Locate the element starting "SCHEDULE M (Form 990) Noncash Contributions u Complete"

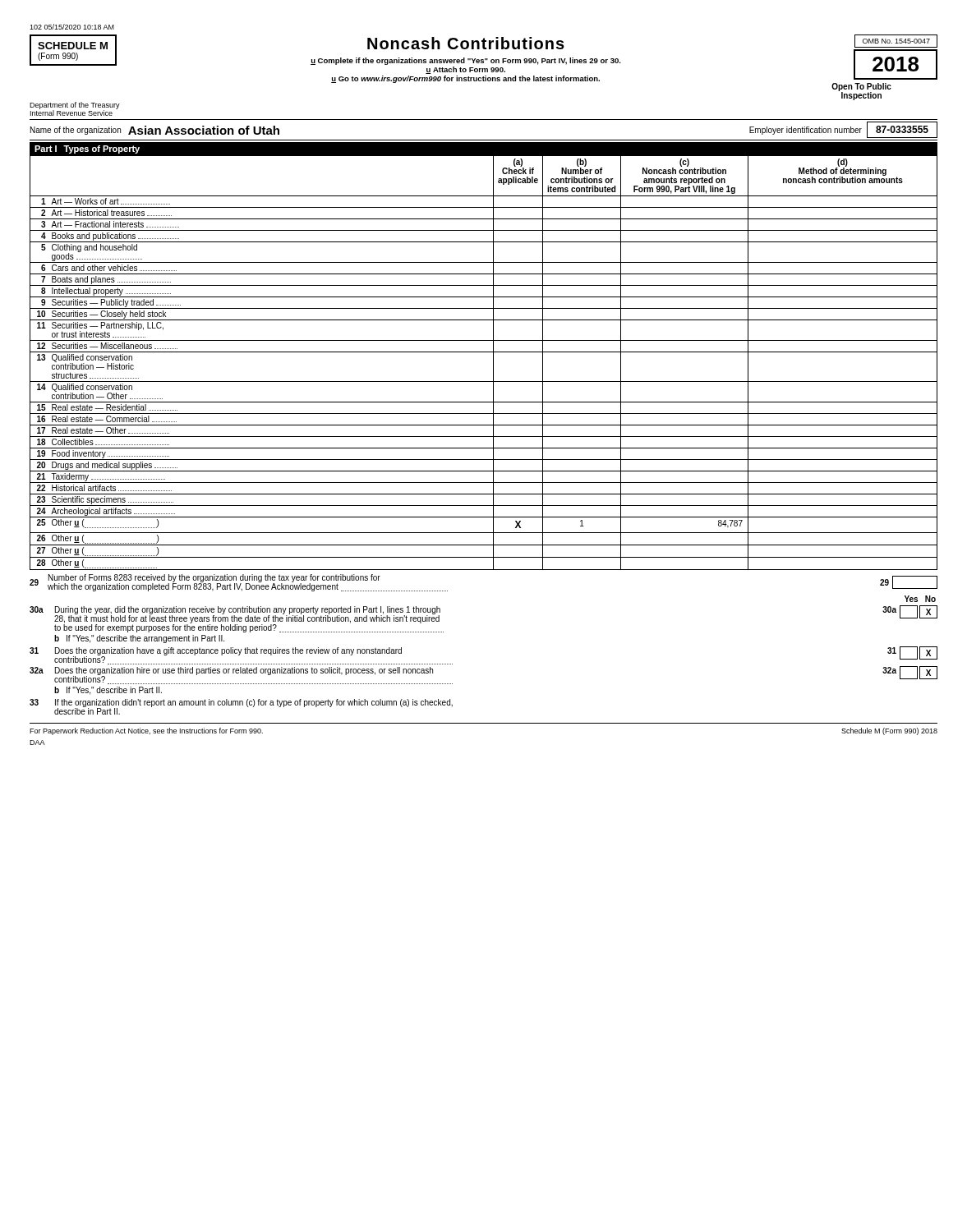tap(484, 67)
